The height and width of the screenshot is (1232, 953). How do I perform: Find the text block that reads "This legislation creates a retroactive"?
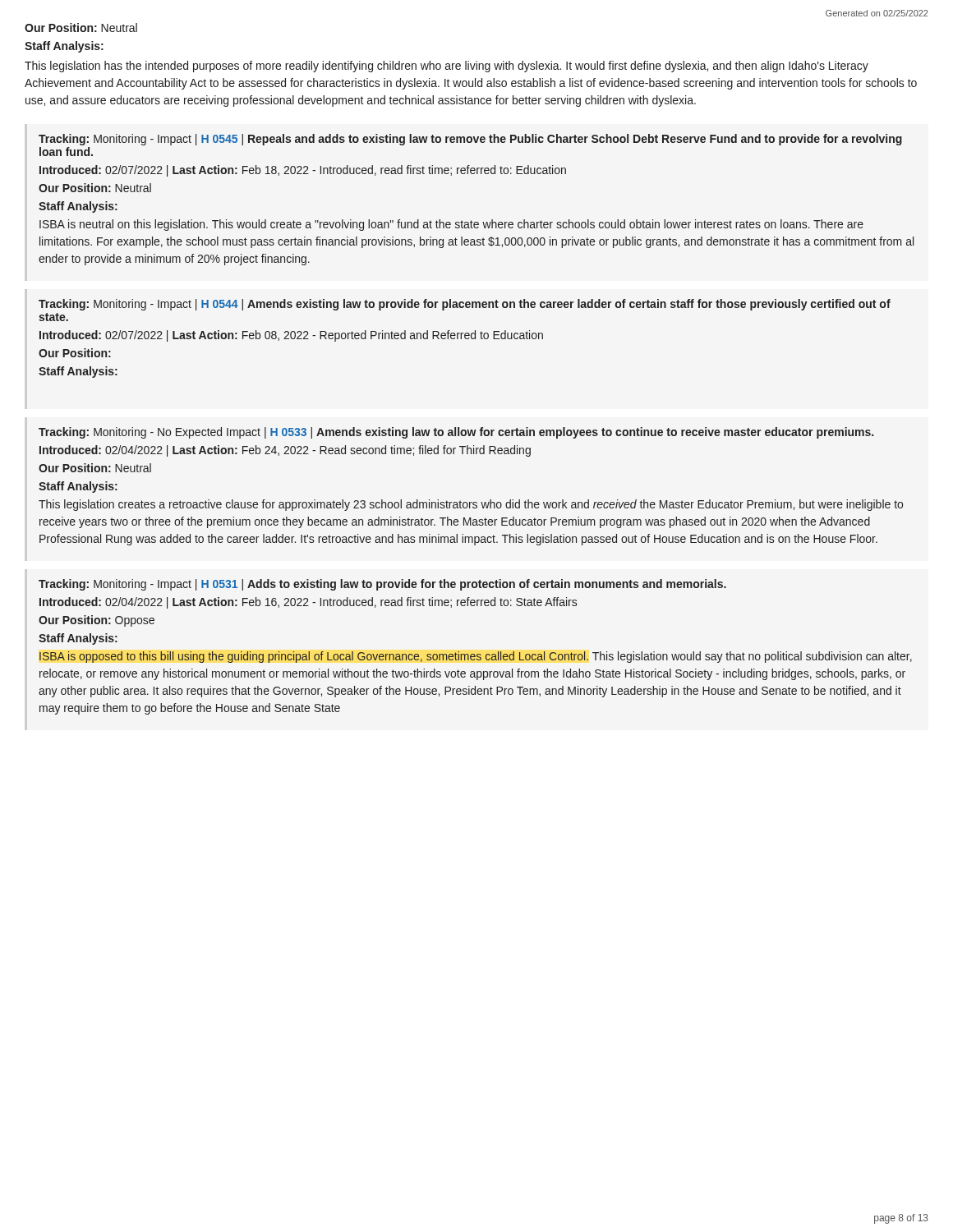(478, 522)
